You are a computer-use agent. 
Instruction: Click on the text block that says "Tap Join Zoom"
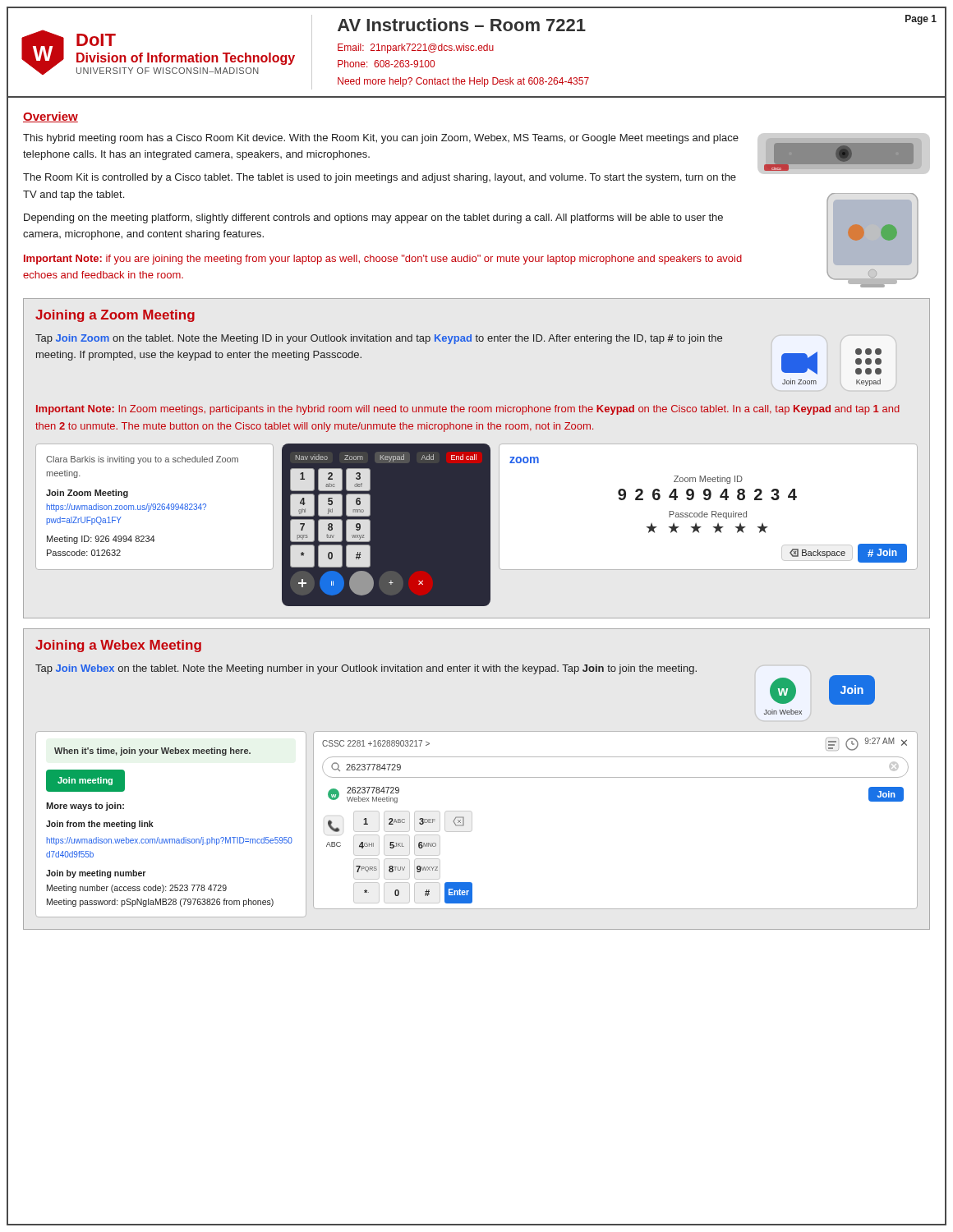point(379,346)
